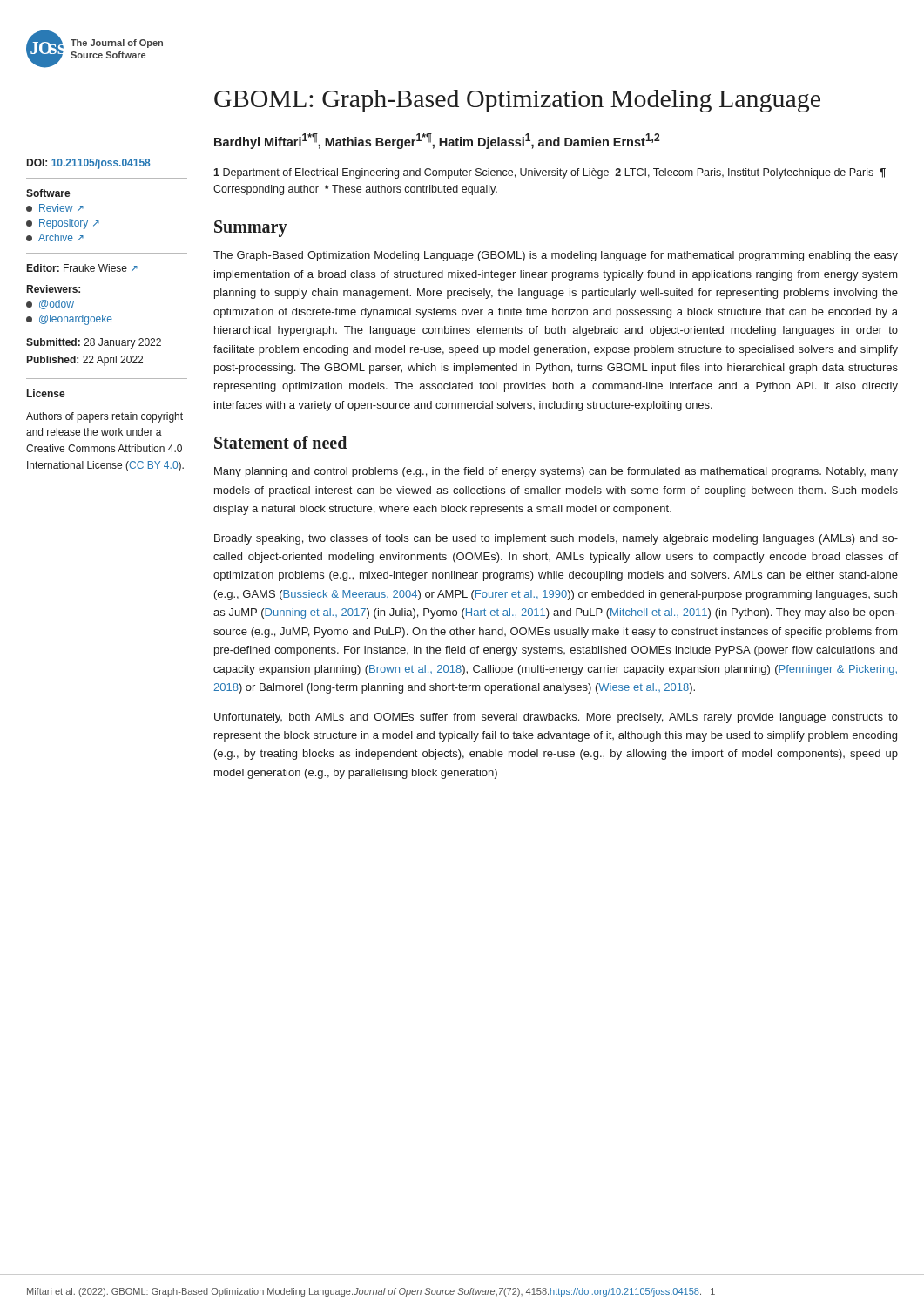Locate the text block containing "Submitted: 28 January 2022 Published:"
The image size is (924, 1307).
pos(94,351)
